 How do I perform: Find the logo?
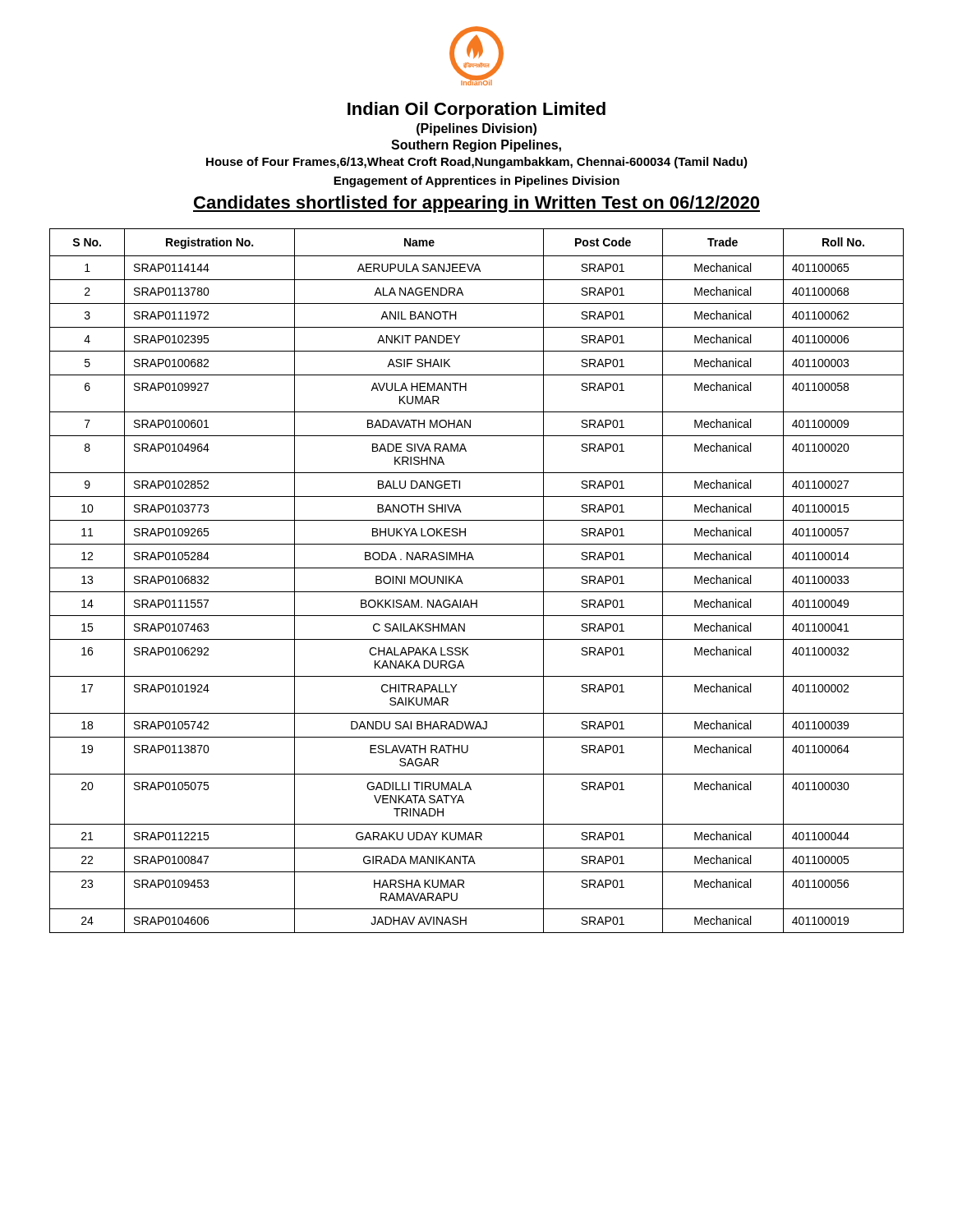476,59
